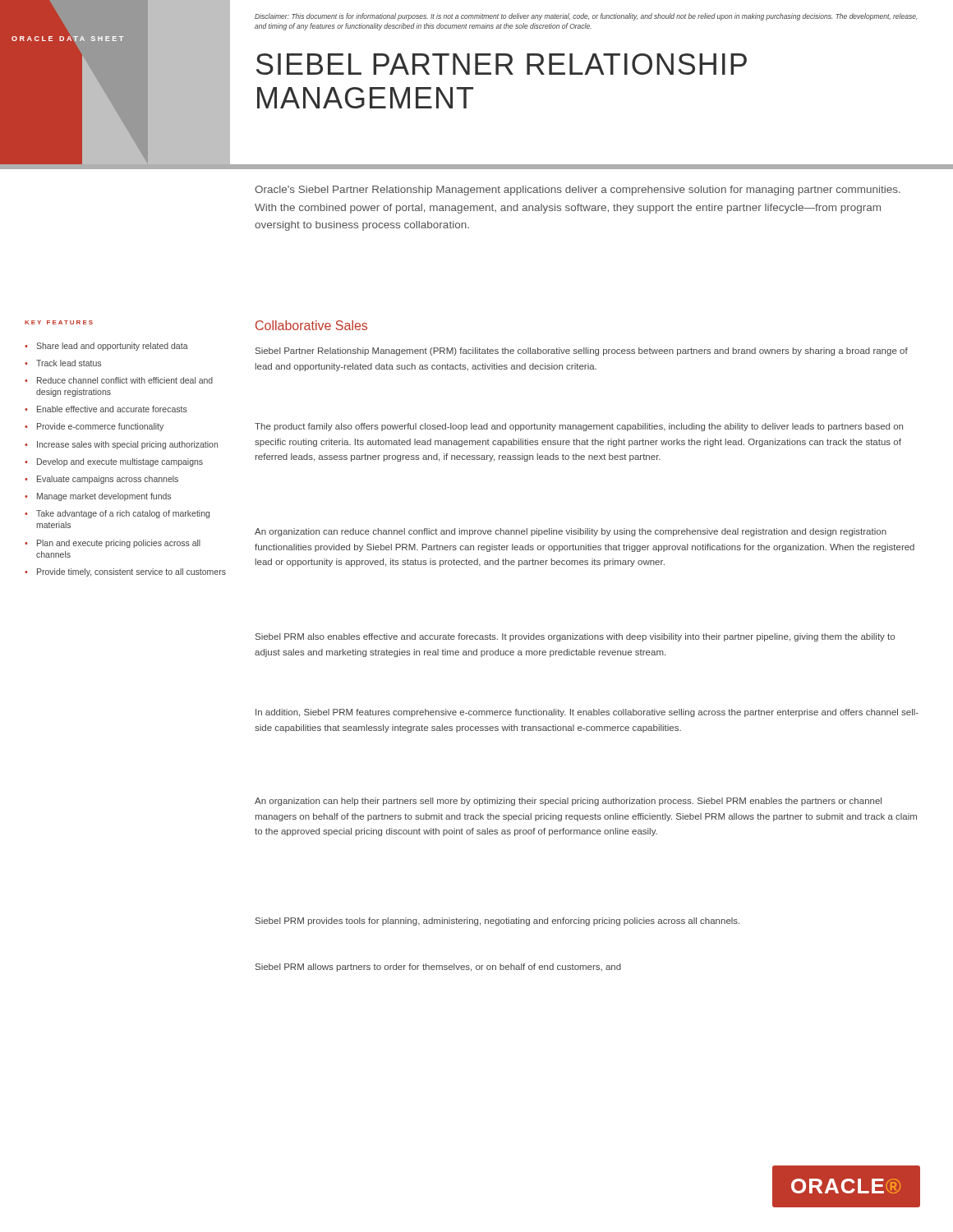The width and height of the screenshot is (953, 1232).
Task: Locate the list item with the text "Provide e-commerce functionality"
Action: pos(100,427)
